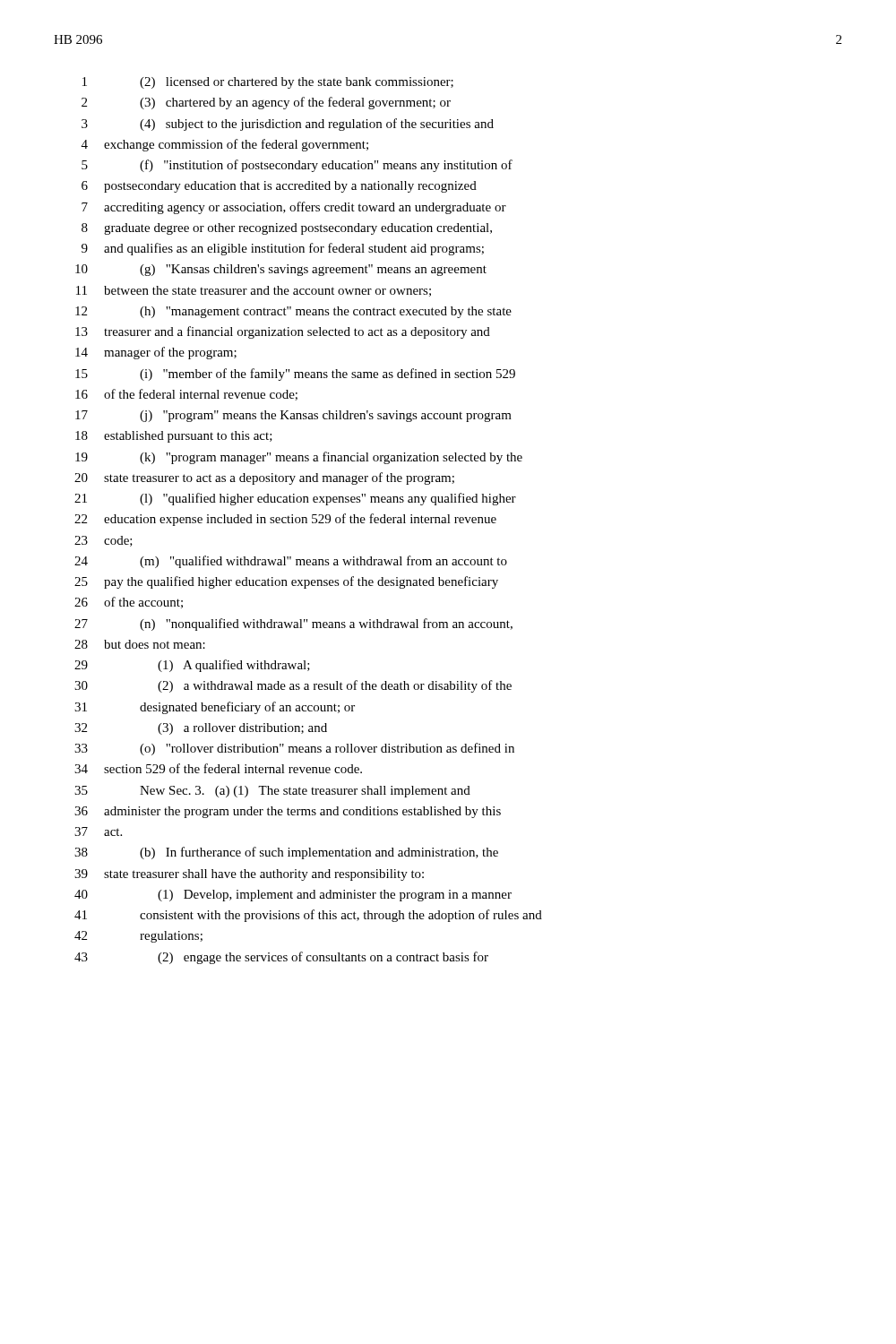Point to the block beginning "27 (n) "nonqualified withdrawal" means"

448,624
